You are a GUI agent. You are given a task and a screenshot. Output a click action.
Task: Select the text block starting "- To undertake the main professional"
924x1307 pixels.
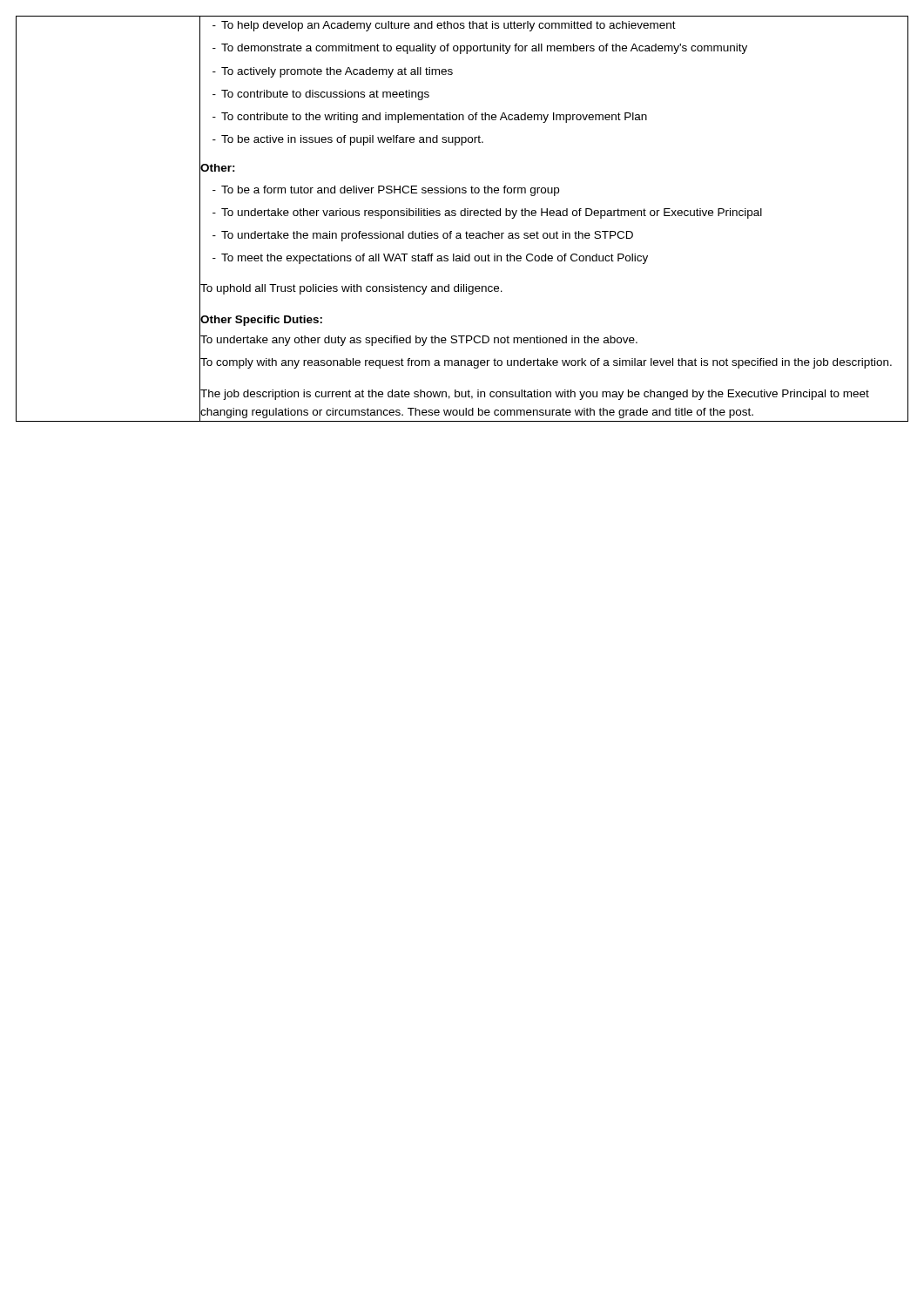[x=554, y=235]
